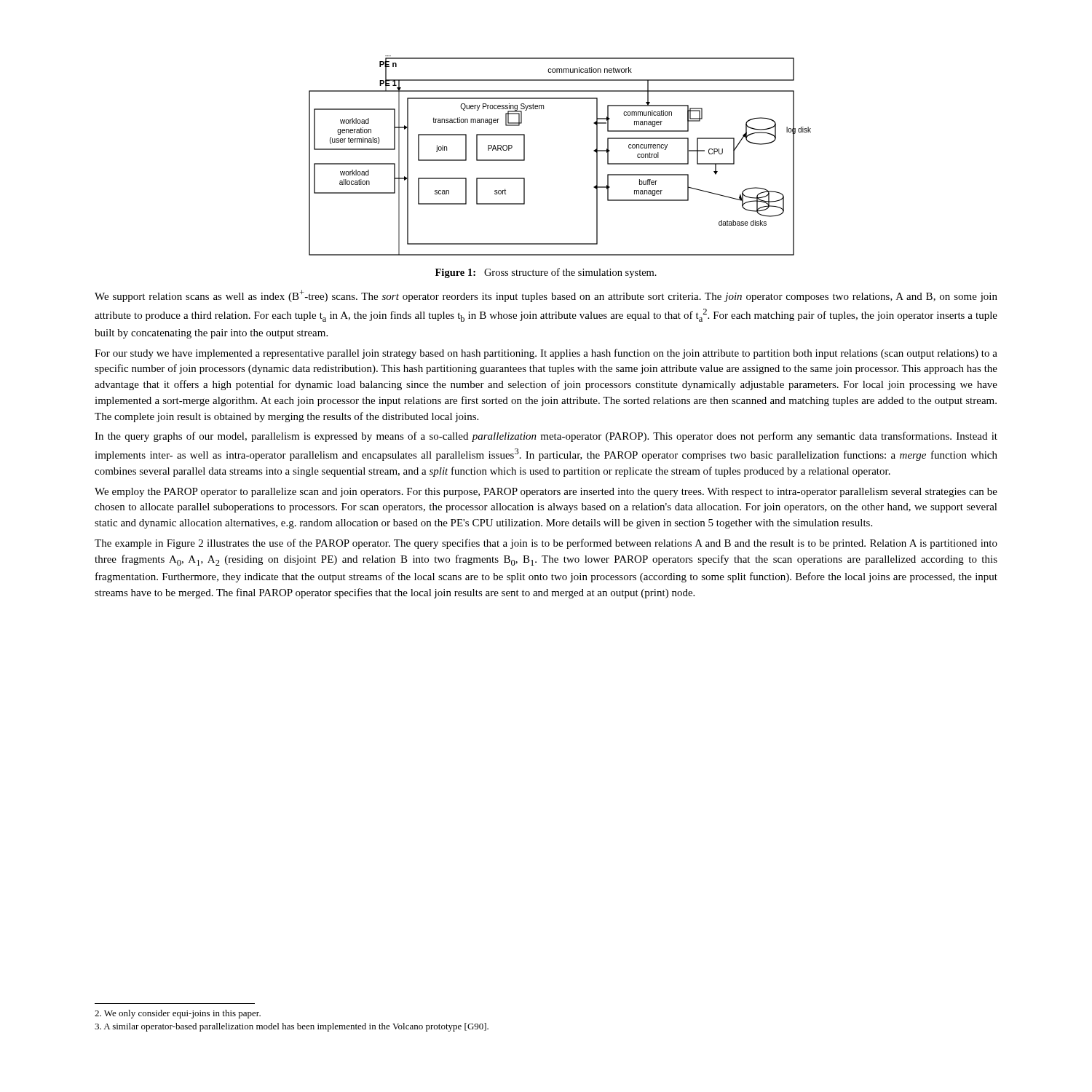Click on the text starting "Figure 1: Gross"
Image resolution: width=1092 pixels, height=1092 pixels.
[x=546, y=272]
